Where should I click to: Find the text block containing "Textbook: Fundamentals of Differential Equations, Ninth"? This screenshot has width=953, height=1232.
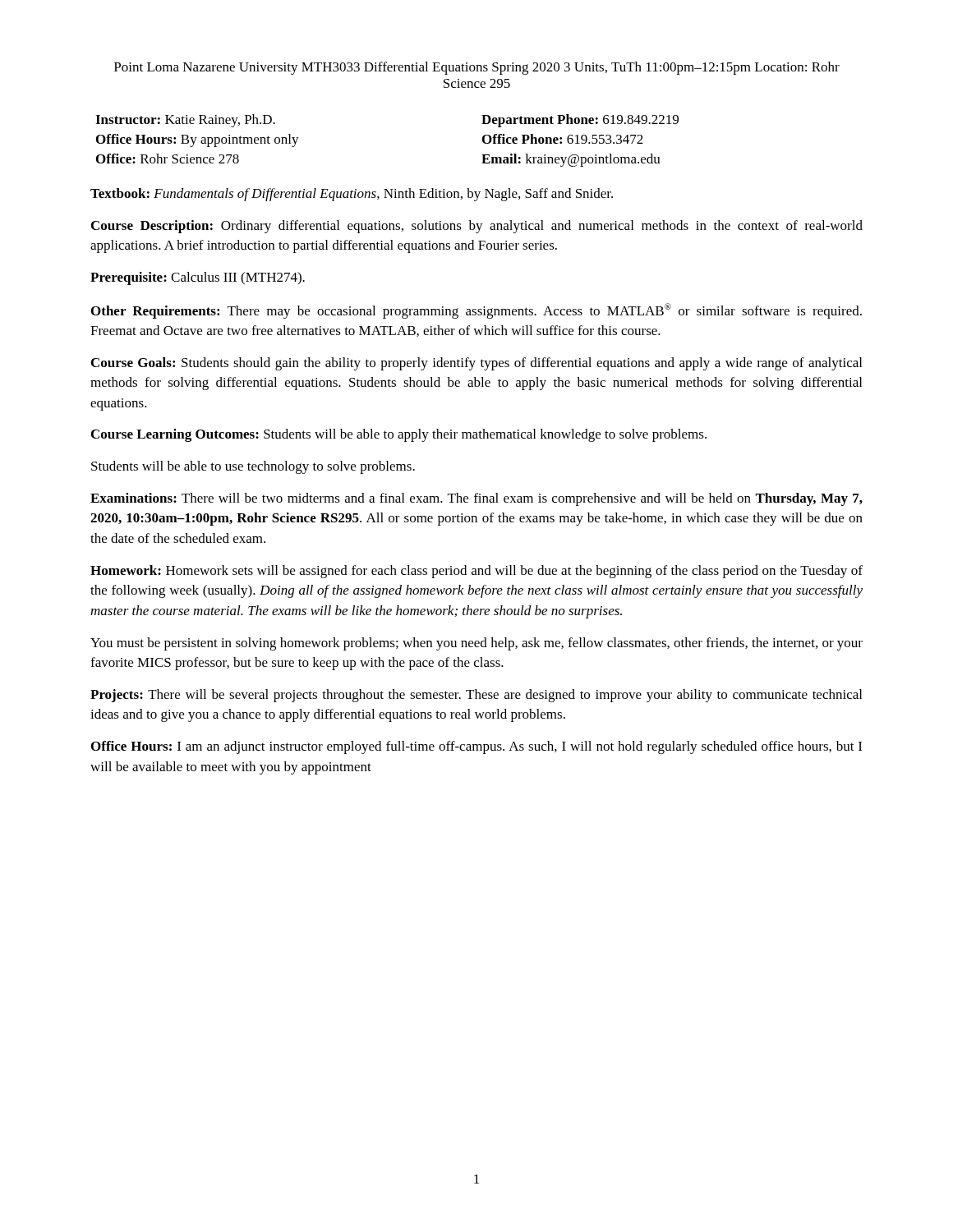(352, 193)
